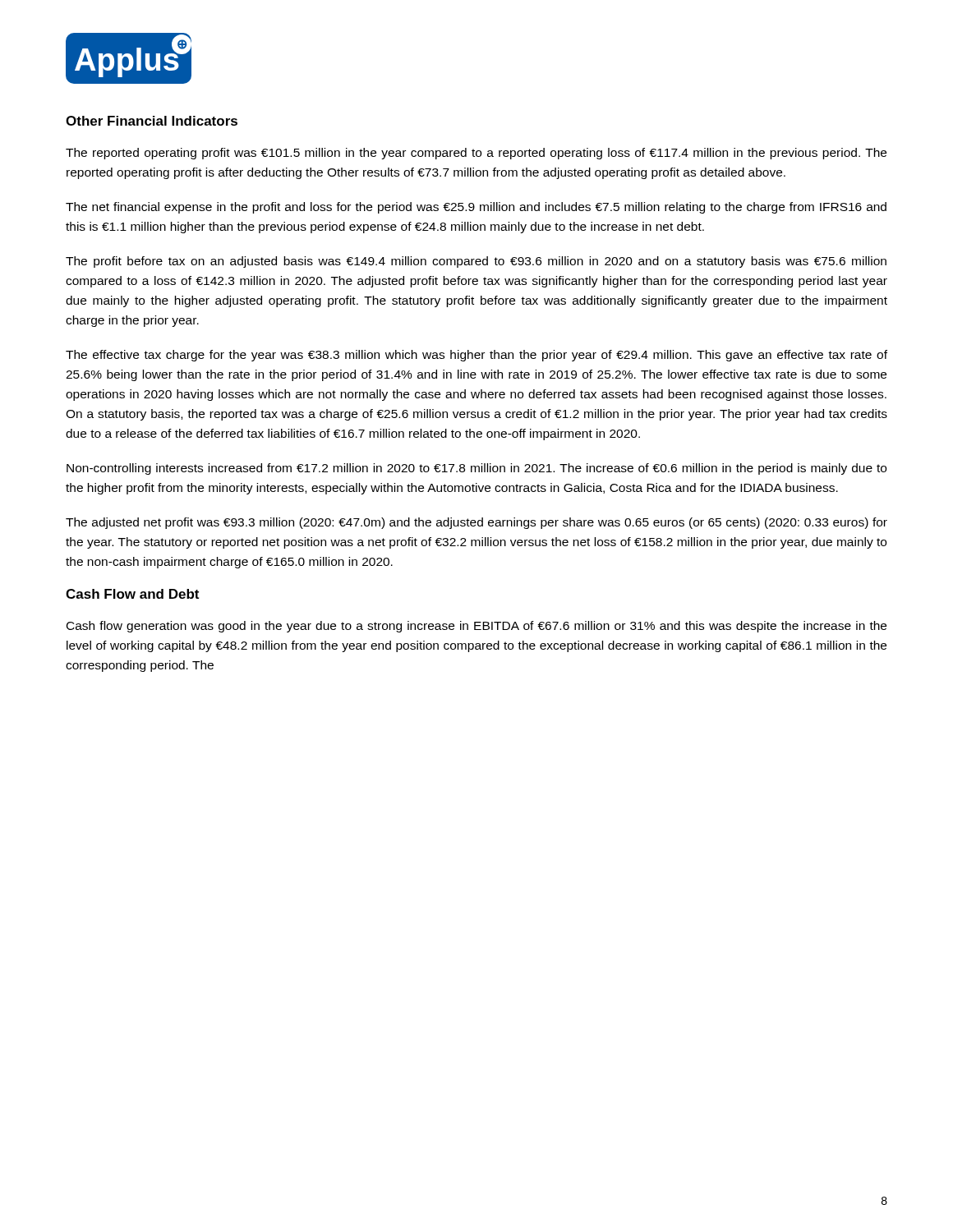953x1232 pixels.
Task: Find the passage starting "The reported operating profit was €101.5"
Action: pyautogui.click(x=476, y=162)
